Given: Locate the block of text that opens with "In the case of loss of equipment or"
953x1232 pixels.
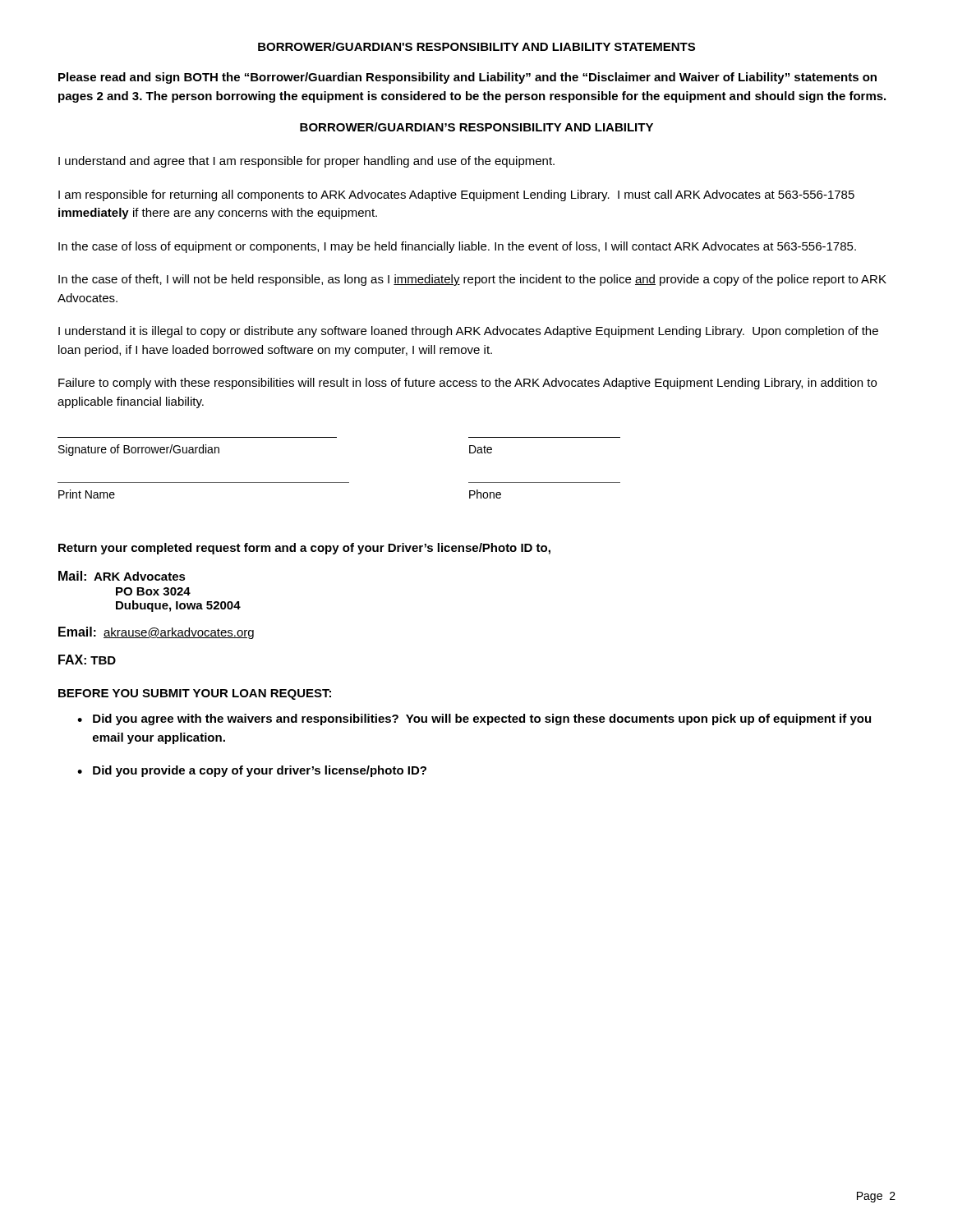Looking at the screenshot, I should (x=457, y=246).
